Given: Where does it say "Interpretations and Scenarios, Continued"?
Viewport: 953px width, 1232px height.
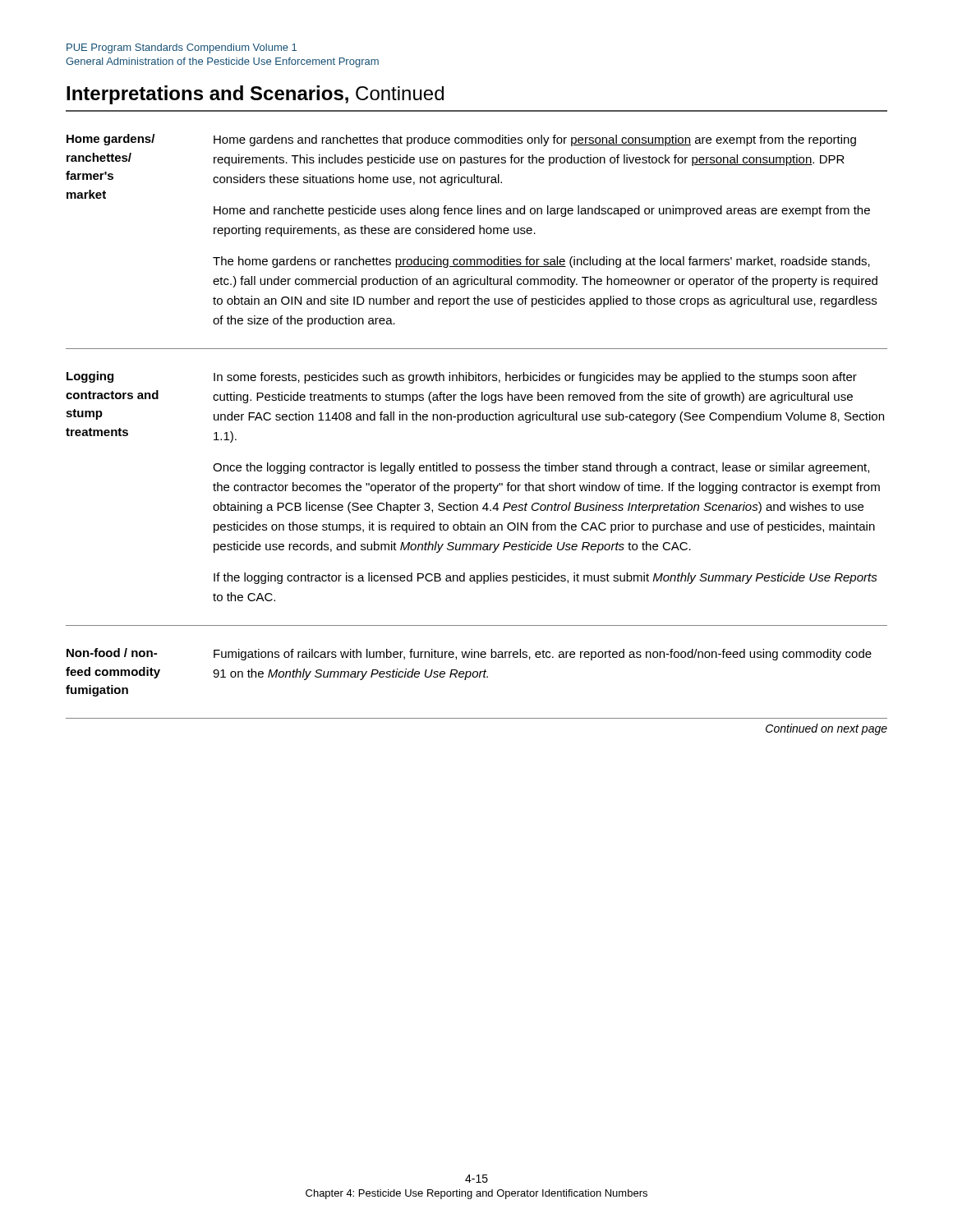Looking at the screenshot, I should click(x=255, y=93).
